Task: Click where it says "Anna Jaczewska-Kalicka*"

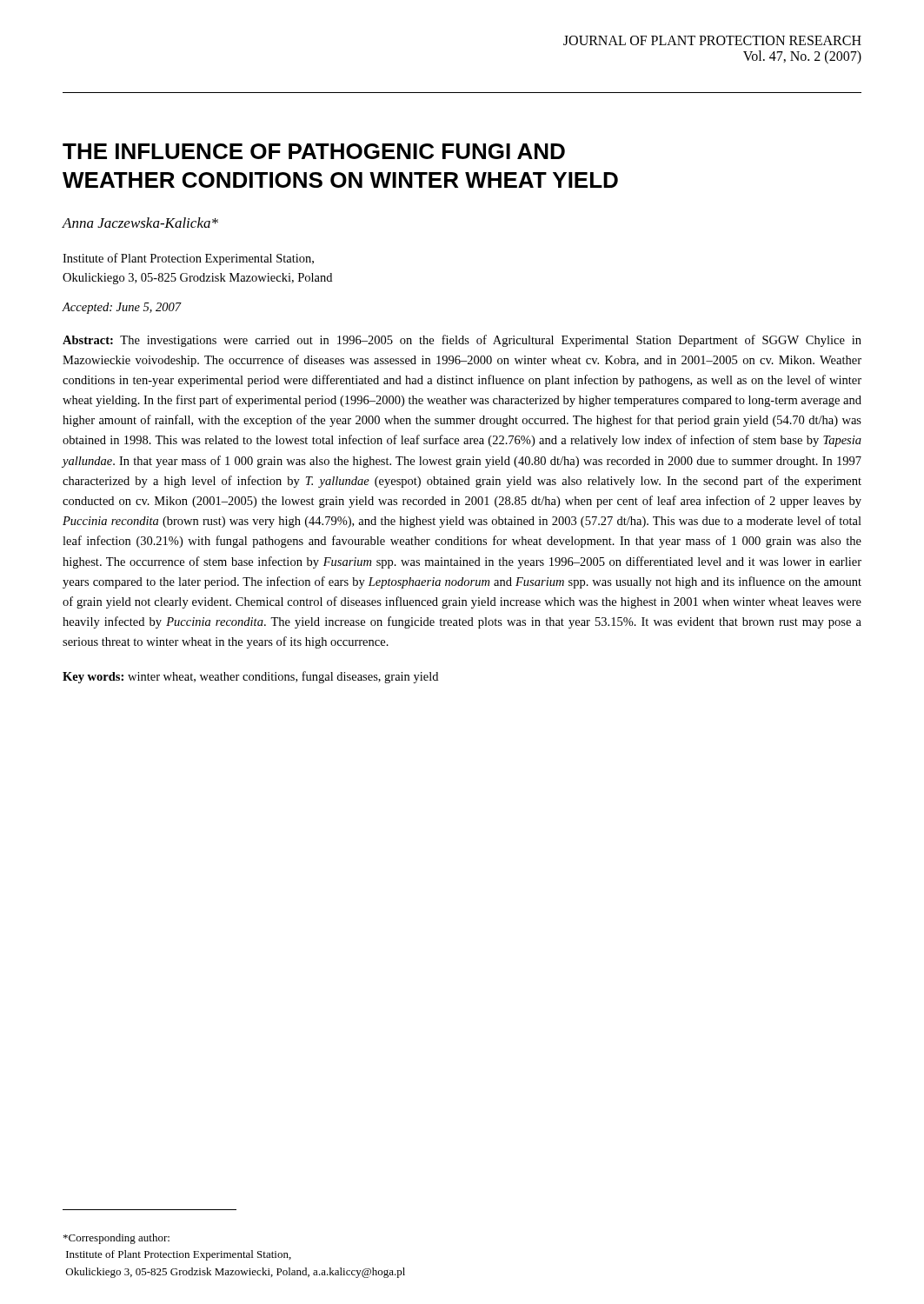Action: pos(140,223)
